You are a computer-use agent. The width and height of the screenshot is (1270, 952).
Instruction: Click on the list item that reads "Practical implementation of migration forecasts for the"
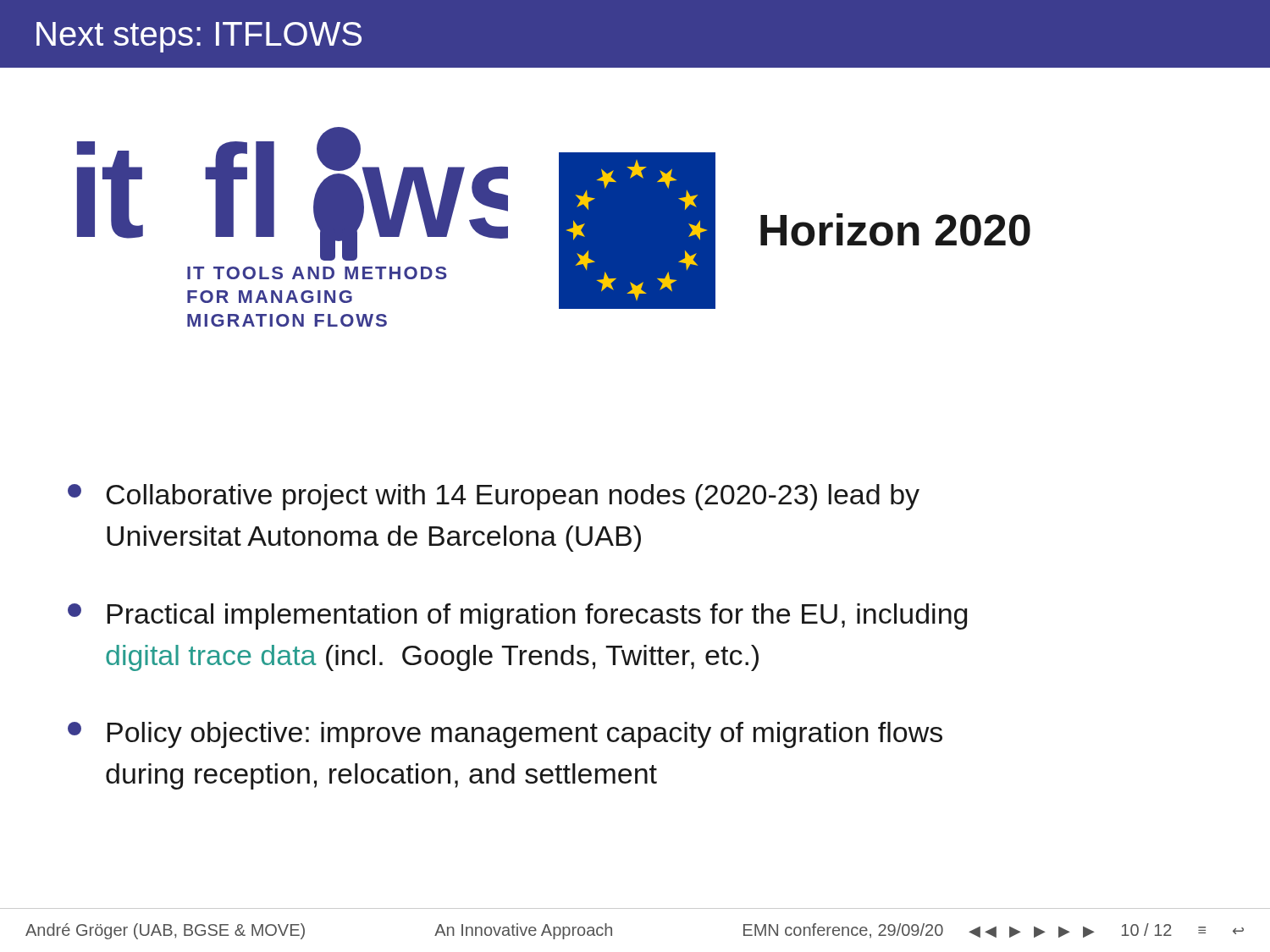click(643, 635)
